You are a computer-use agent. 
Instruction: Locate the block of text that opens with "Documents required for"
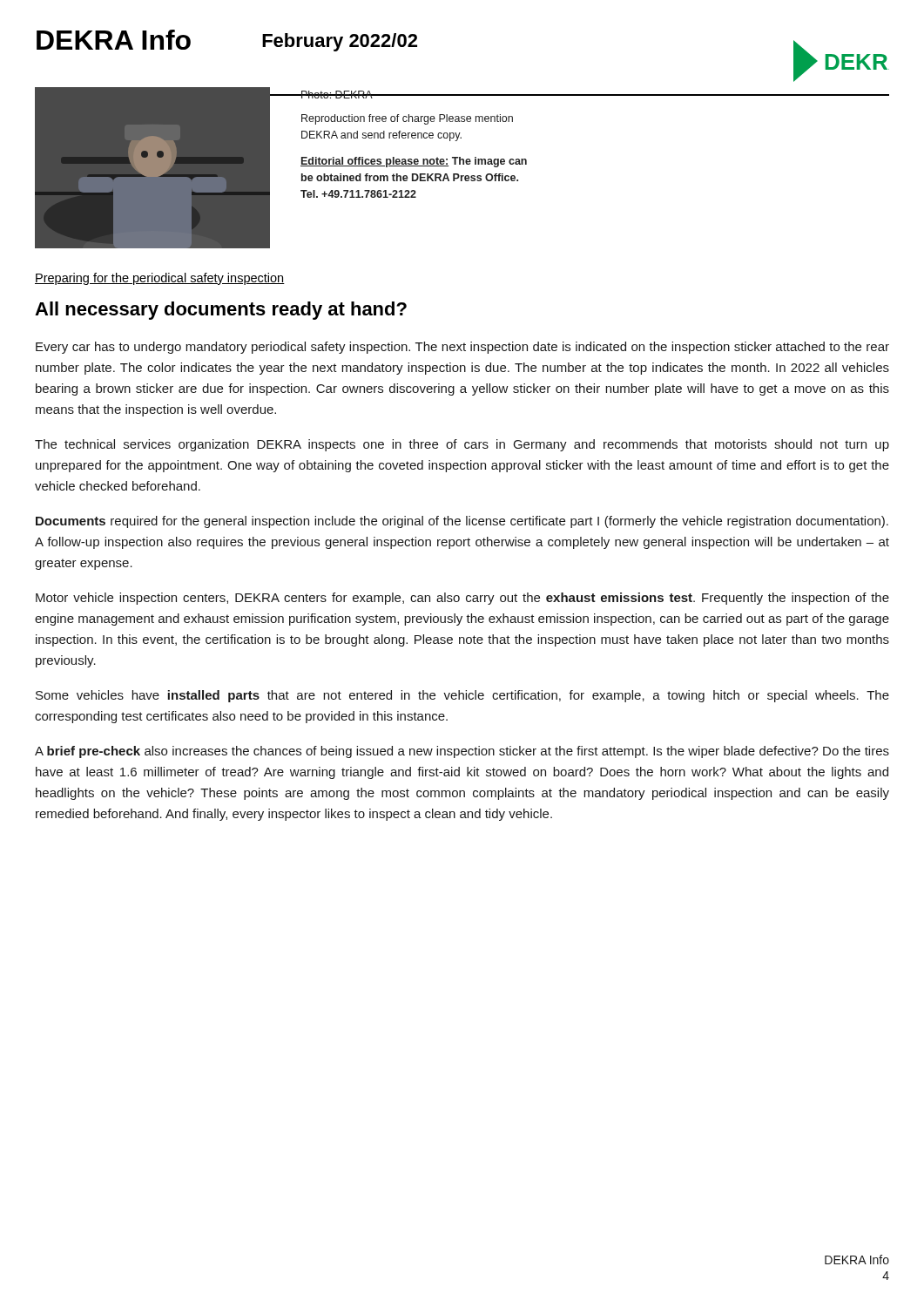pos(462,541)
